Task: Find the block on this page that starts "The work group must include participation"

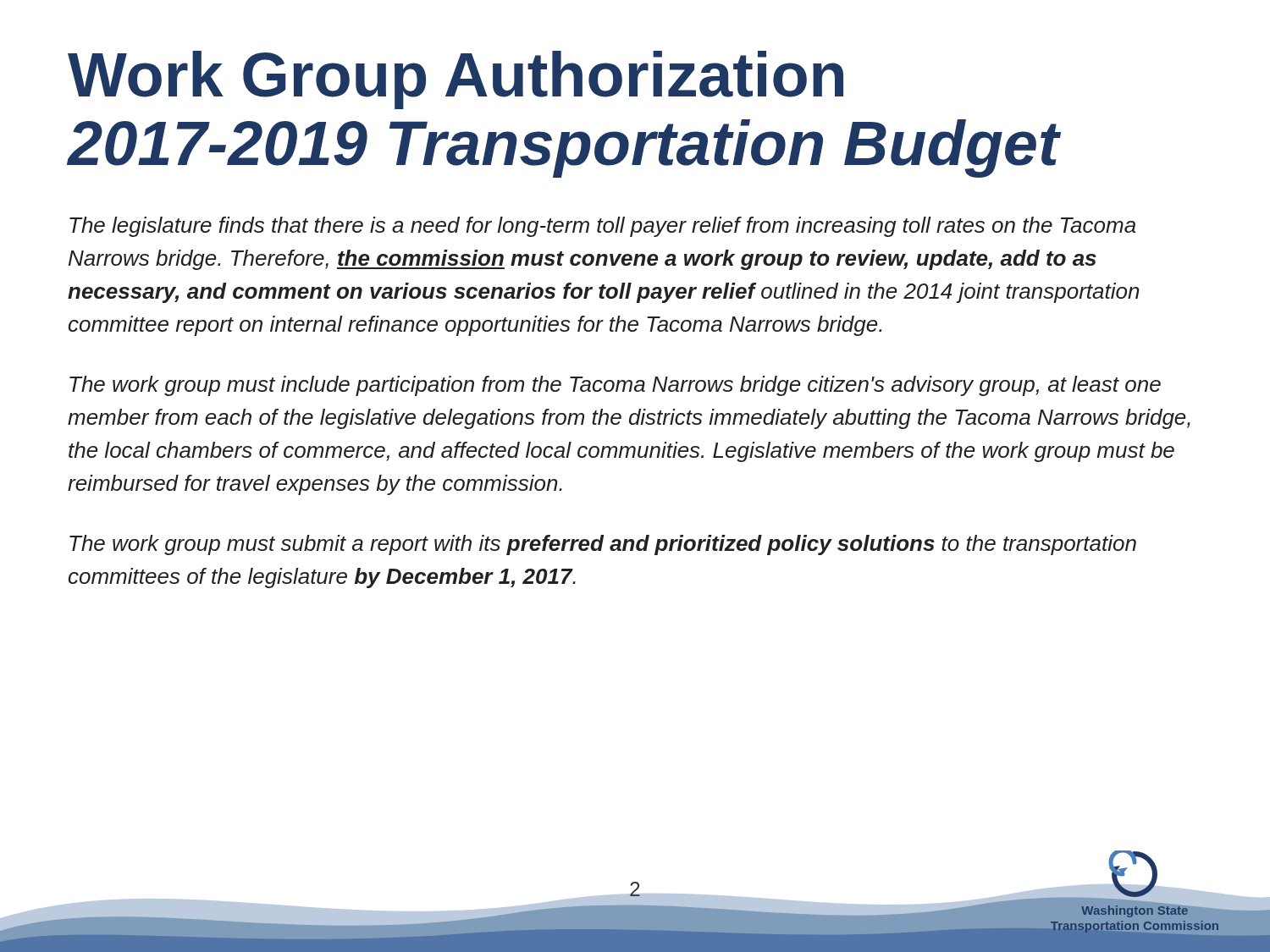Action: 630,433
